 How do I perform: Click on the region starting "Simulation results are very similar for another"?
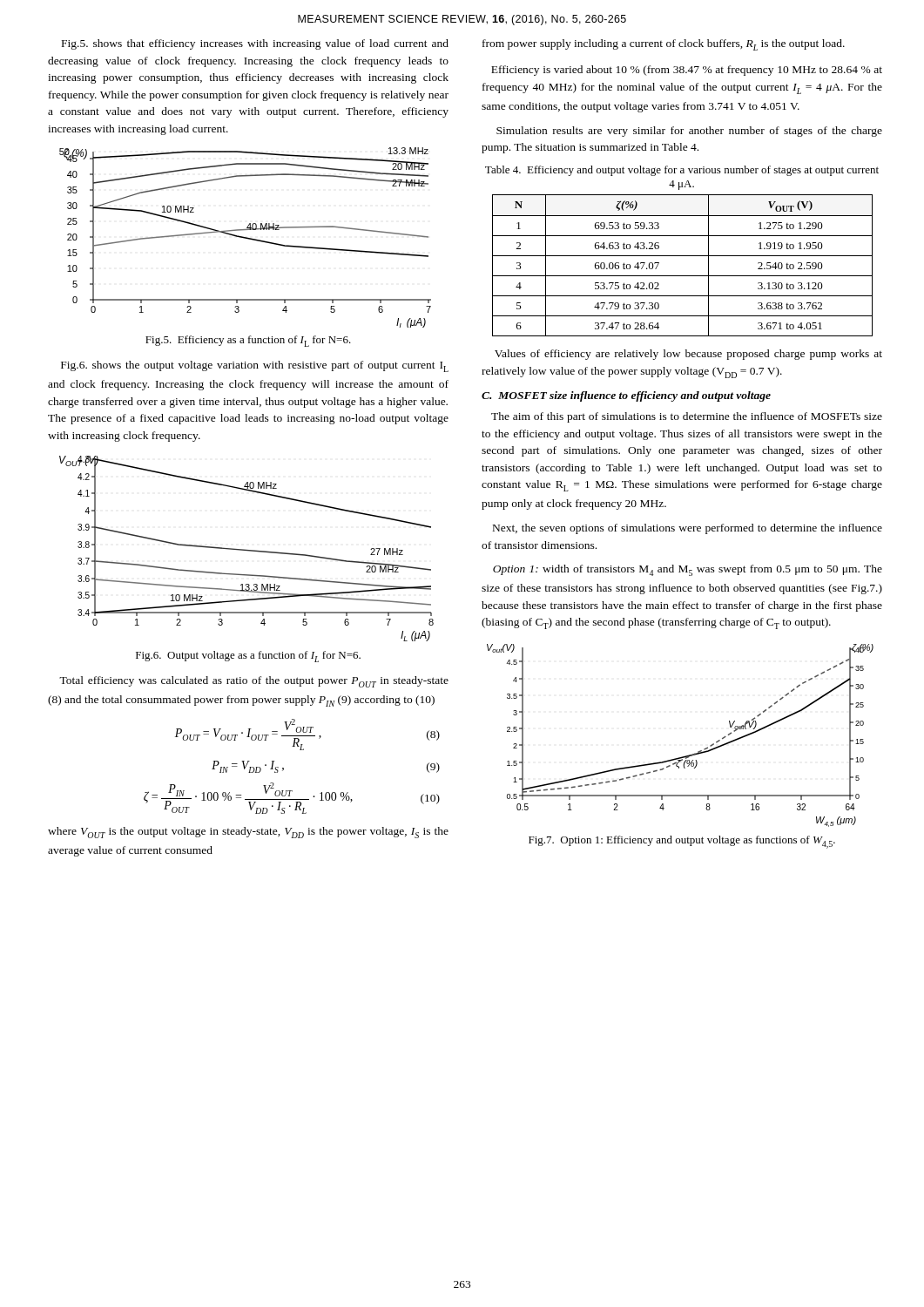pos(682,138)
